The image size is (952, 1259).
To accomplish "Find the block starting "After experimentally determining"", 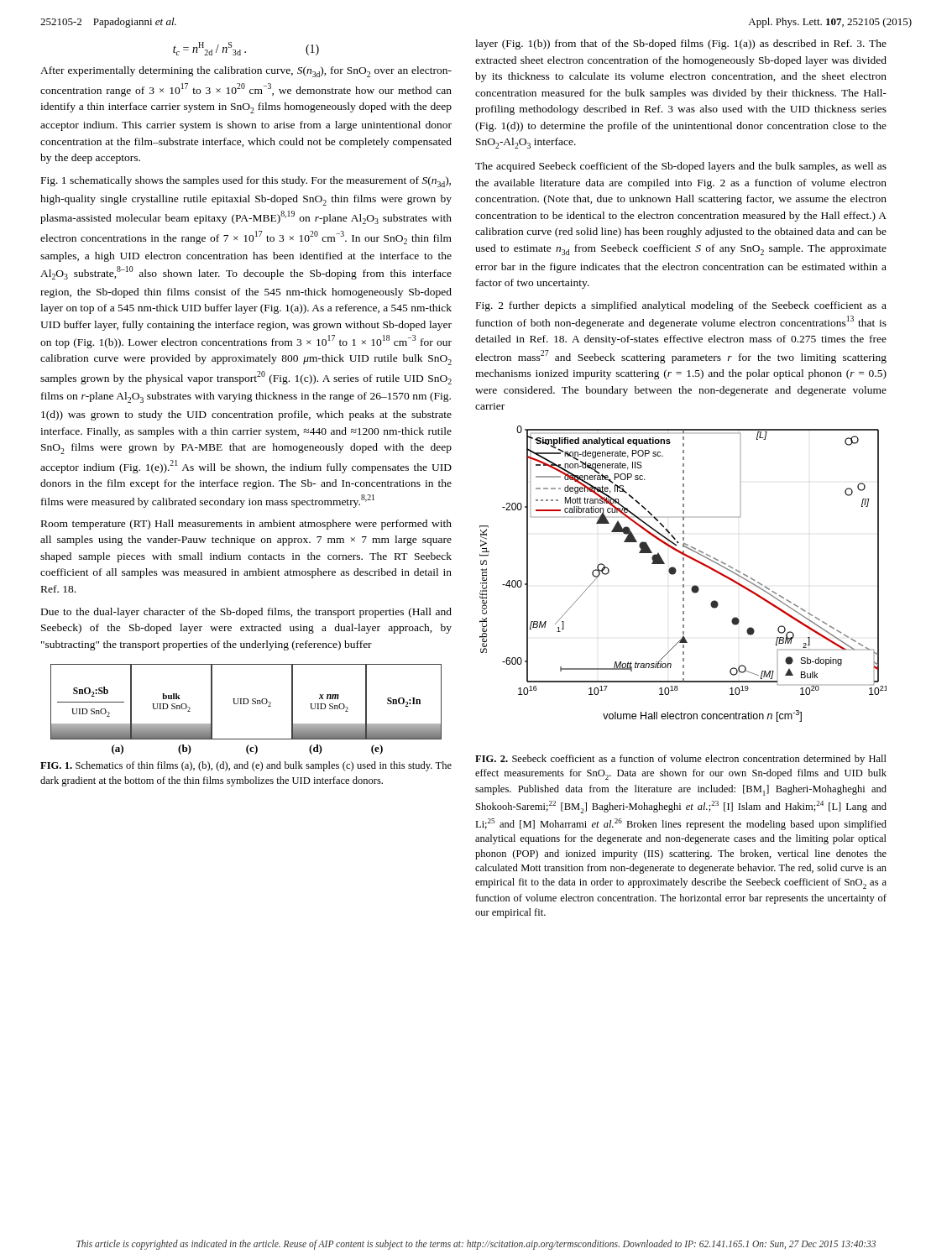I will pos(246,357).
